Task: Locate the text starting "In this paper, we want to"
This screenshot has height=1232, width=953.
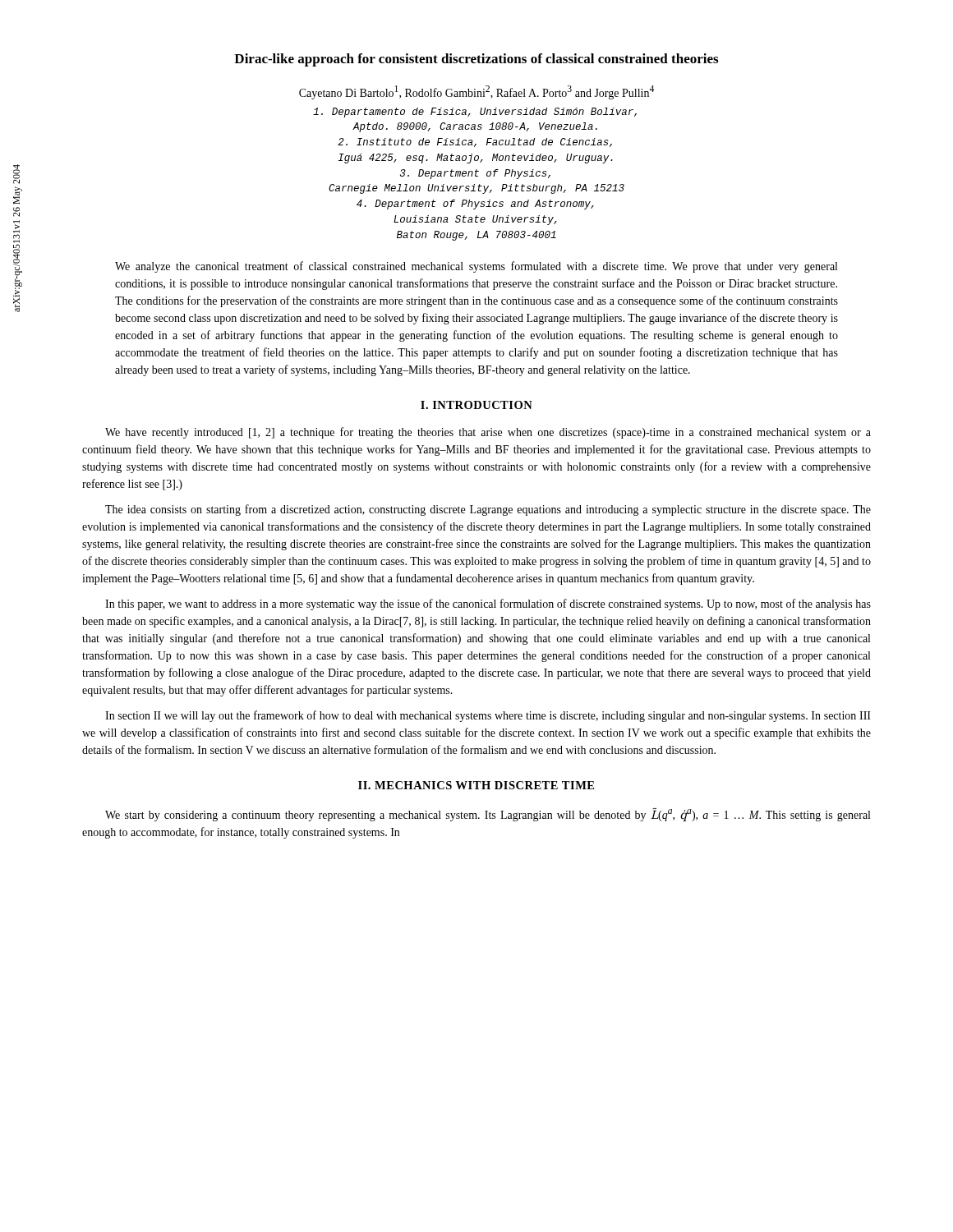Action: click(476, 648)
